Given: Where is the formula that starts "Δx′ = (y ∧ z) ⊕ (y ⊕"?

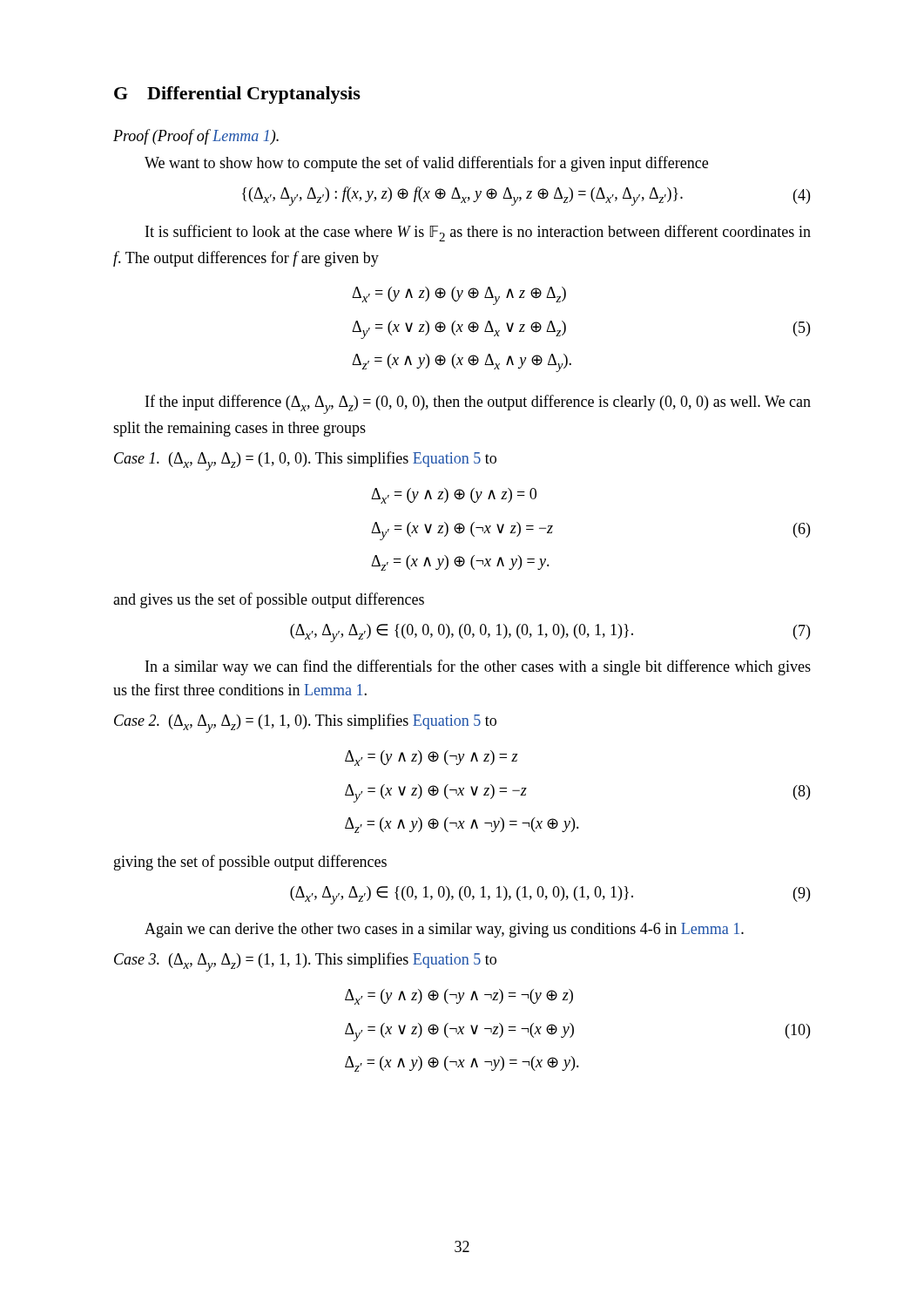Looking at the screenshot, I should point(462,328).
